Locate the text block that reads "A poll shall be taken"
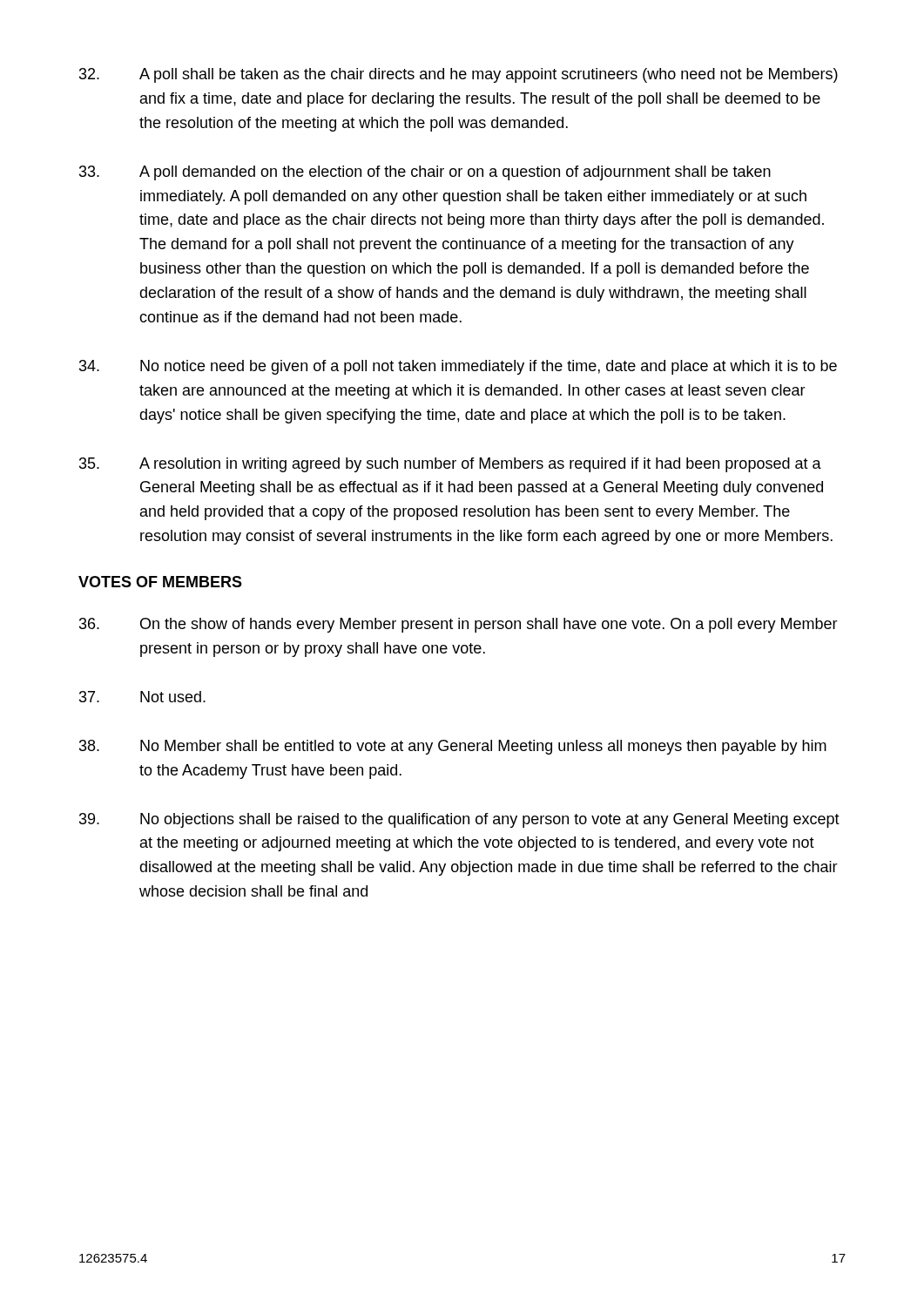The image size is (924, 1307). pyautogui.click(x=460, y=99)
